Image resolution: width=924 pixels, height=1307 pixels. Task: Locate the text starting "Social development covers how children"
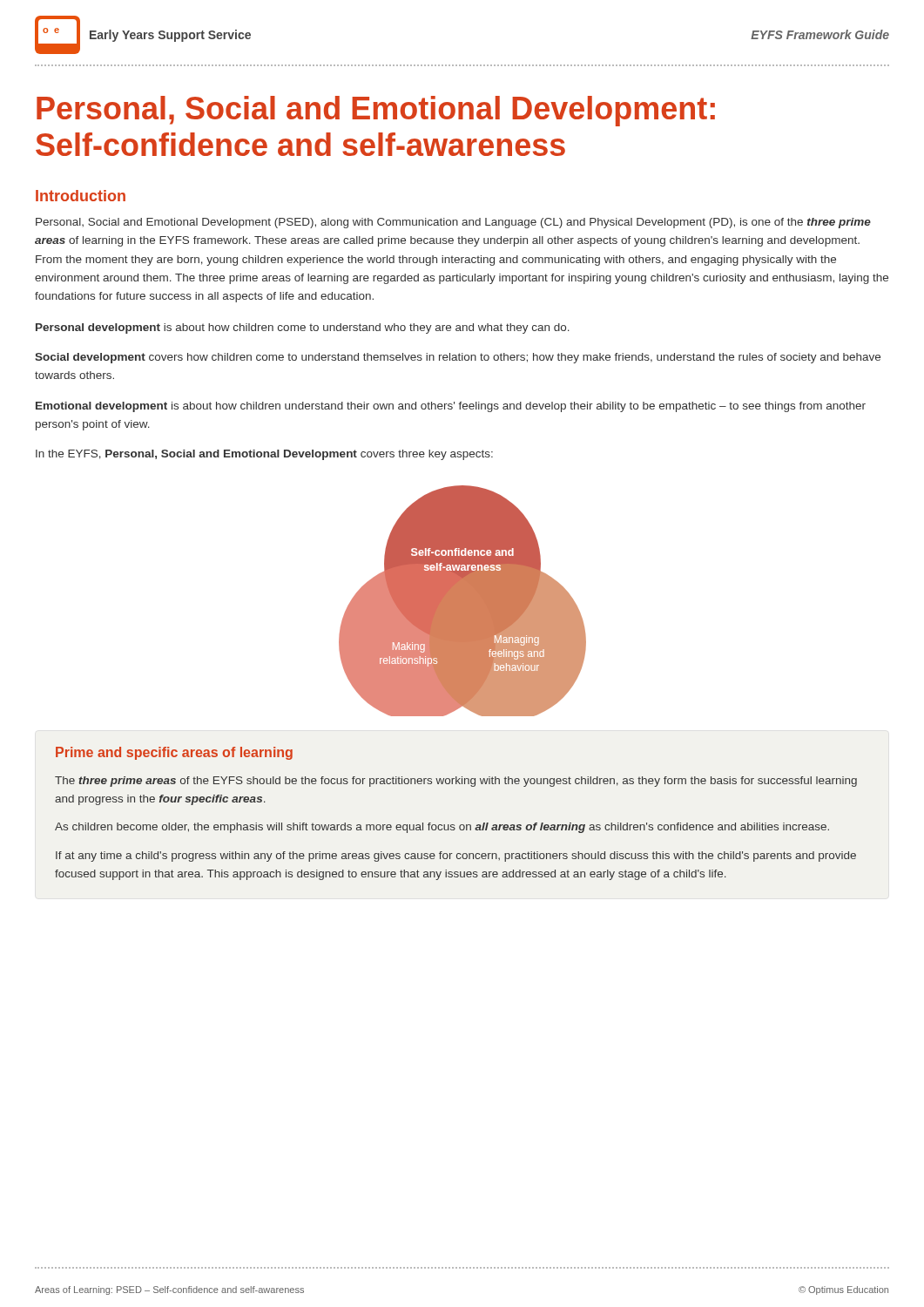pyautogui.click(x=462, y=366)
